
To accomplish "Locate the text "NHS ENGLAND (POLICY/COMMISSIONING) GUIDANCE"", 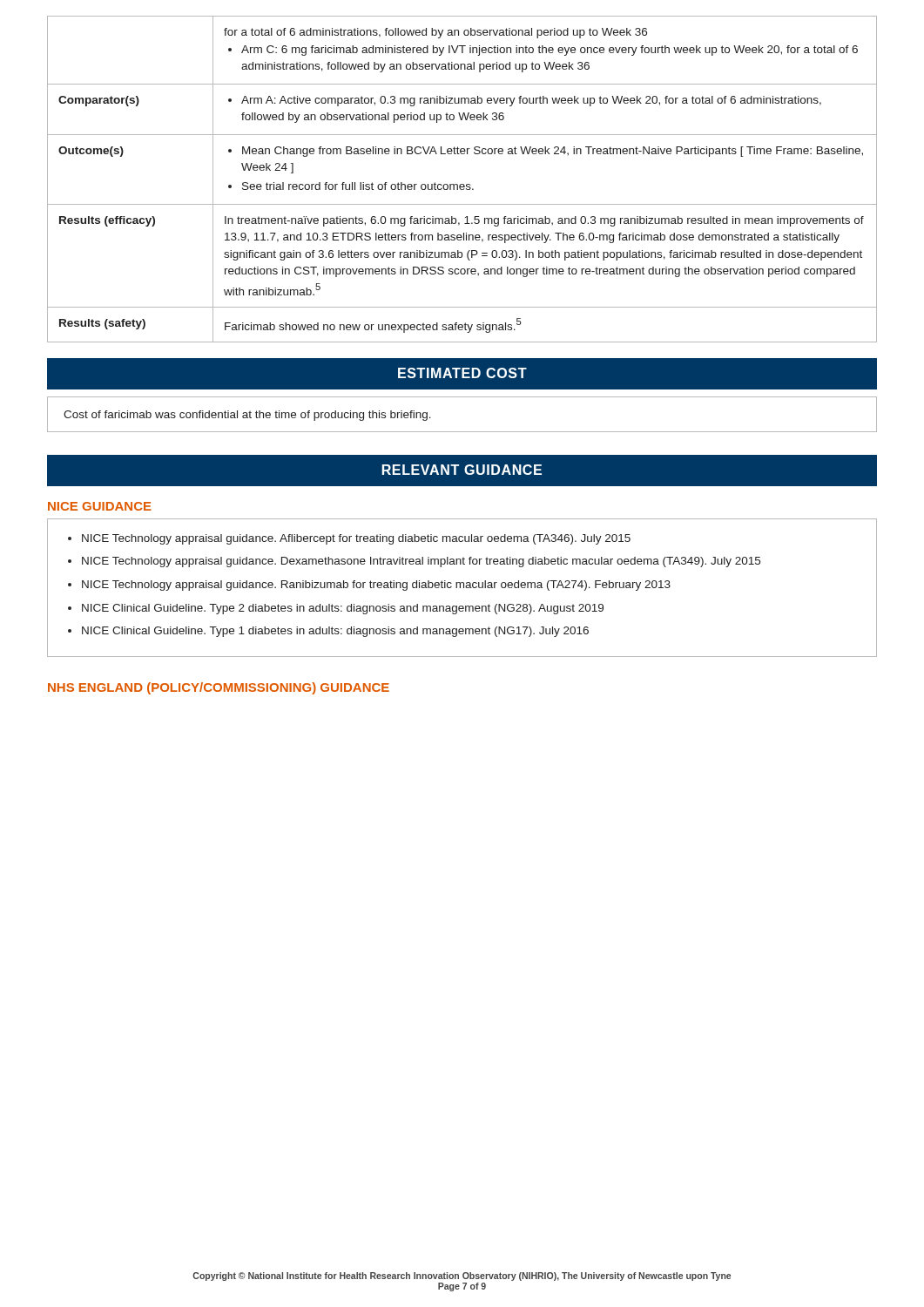I will (x=218, y=687).
